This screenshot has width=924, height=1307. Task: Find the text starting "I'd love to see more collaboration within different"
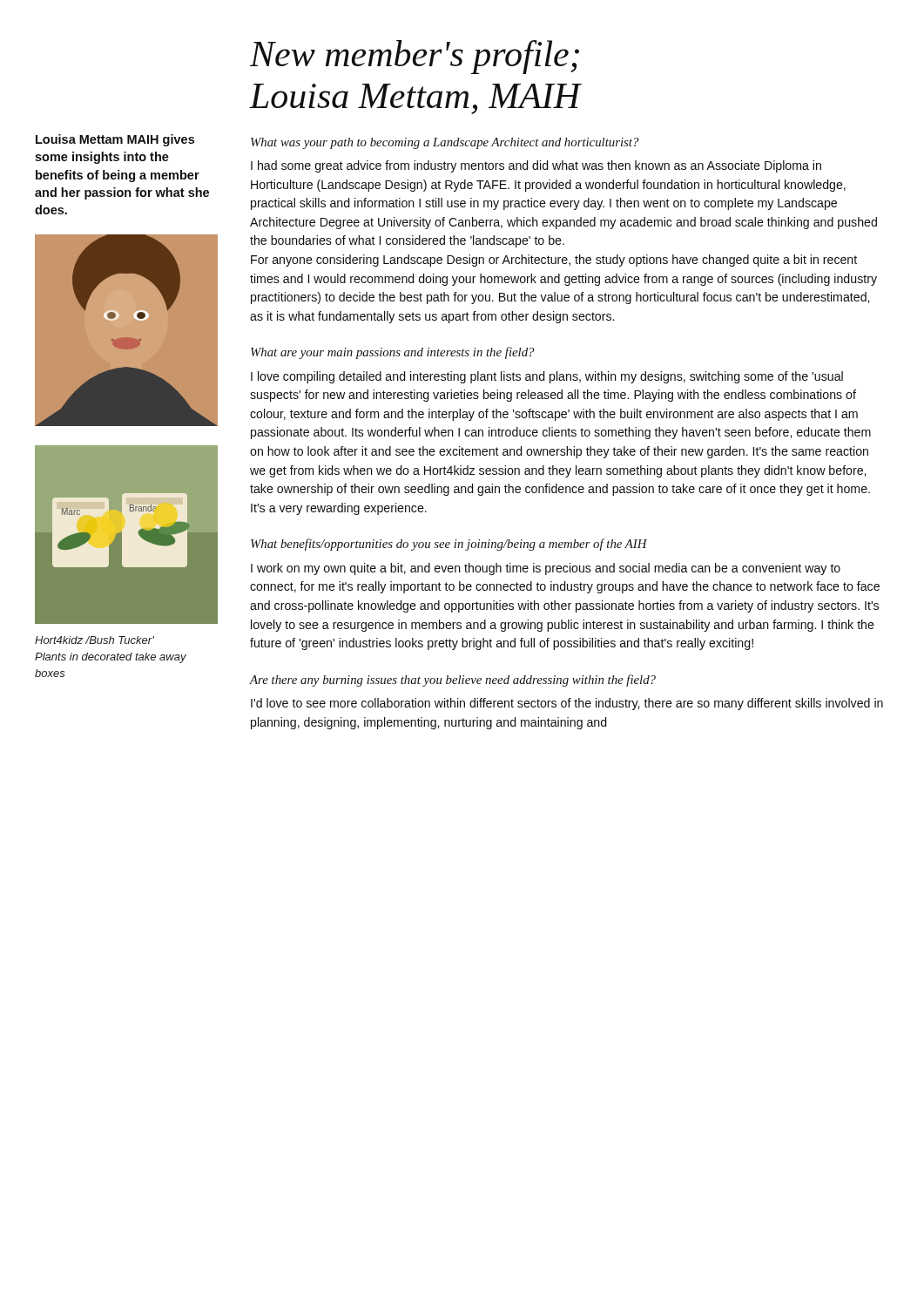coord(568,713)
